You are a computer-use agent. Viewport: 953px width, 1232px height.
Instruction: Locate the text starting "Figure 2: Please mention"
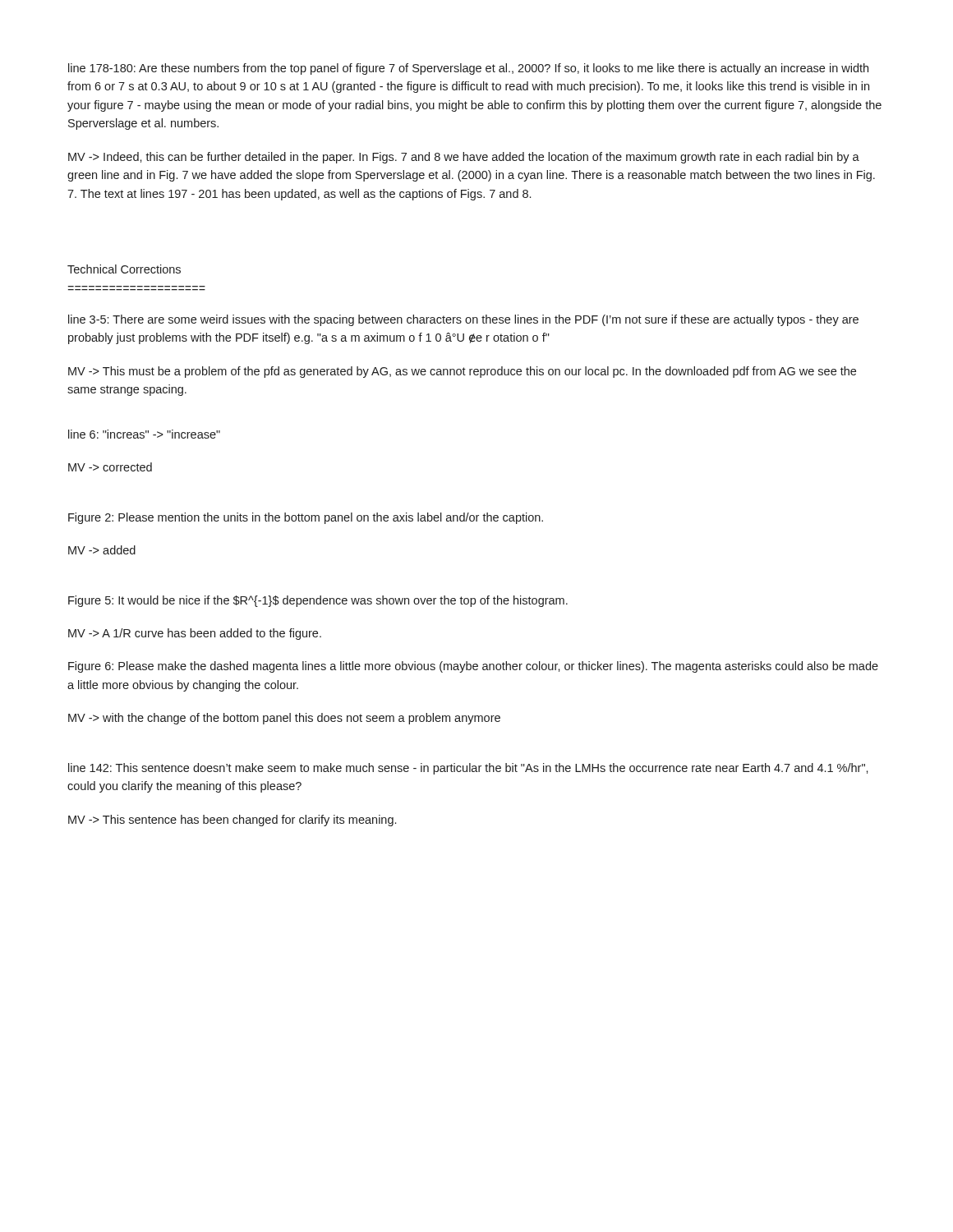click(306, 517)
